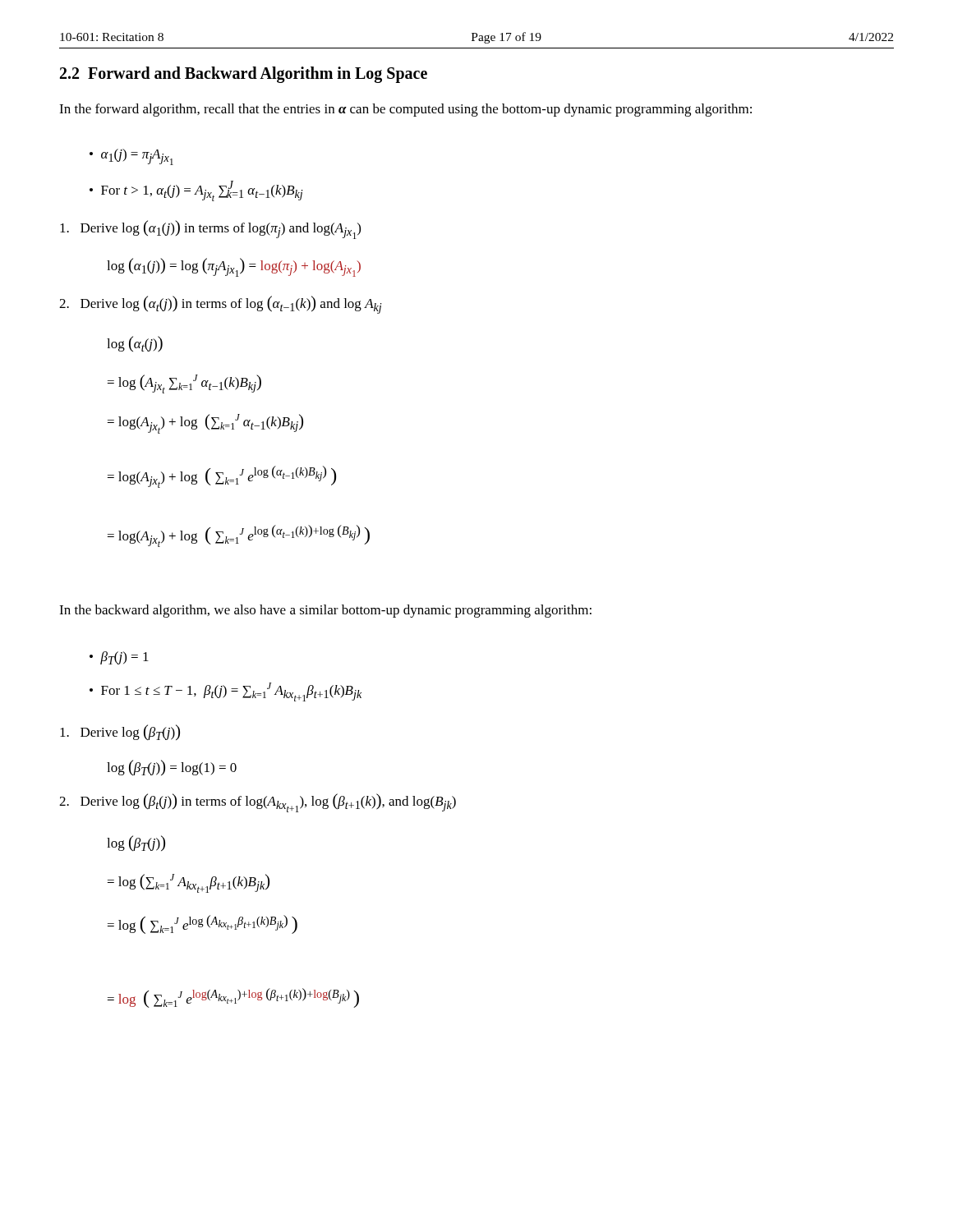
Task: Locate the formula that opens with "log (α1(j)) = log (πjAjx1) = log(πj)"
Action: 234,267
